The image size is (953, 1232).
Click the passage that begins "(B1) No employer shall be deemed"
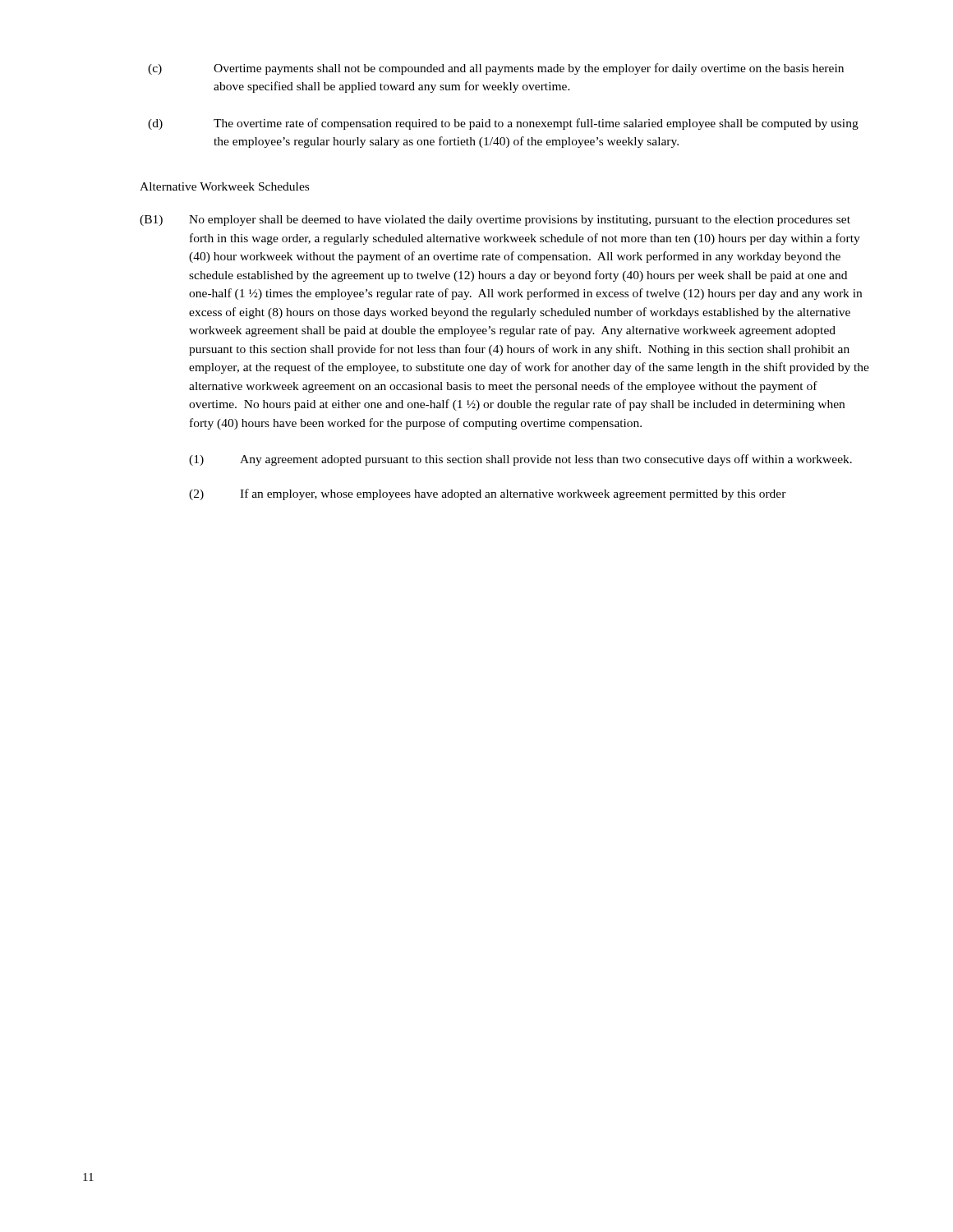coord(505,357)
